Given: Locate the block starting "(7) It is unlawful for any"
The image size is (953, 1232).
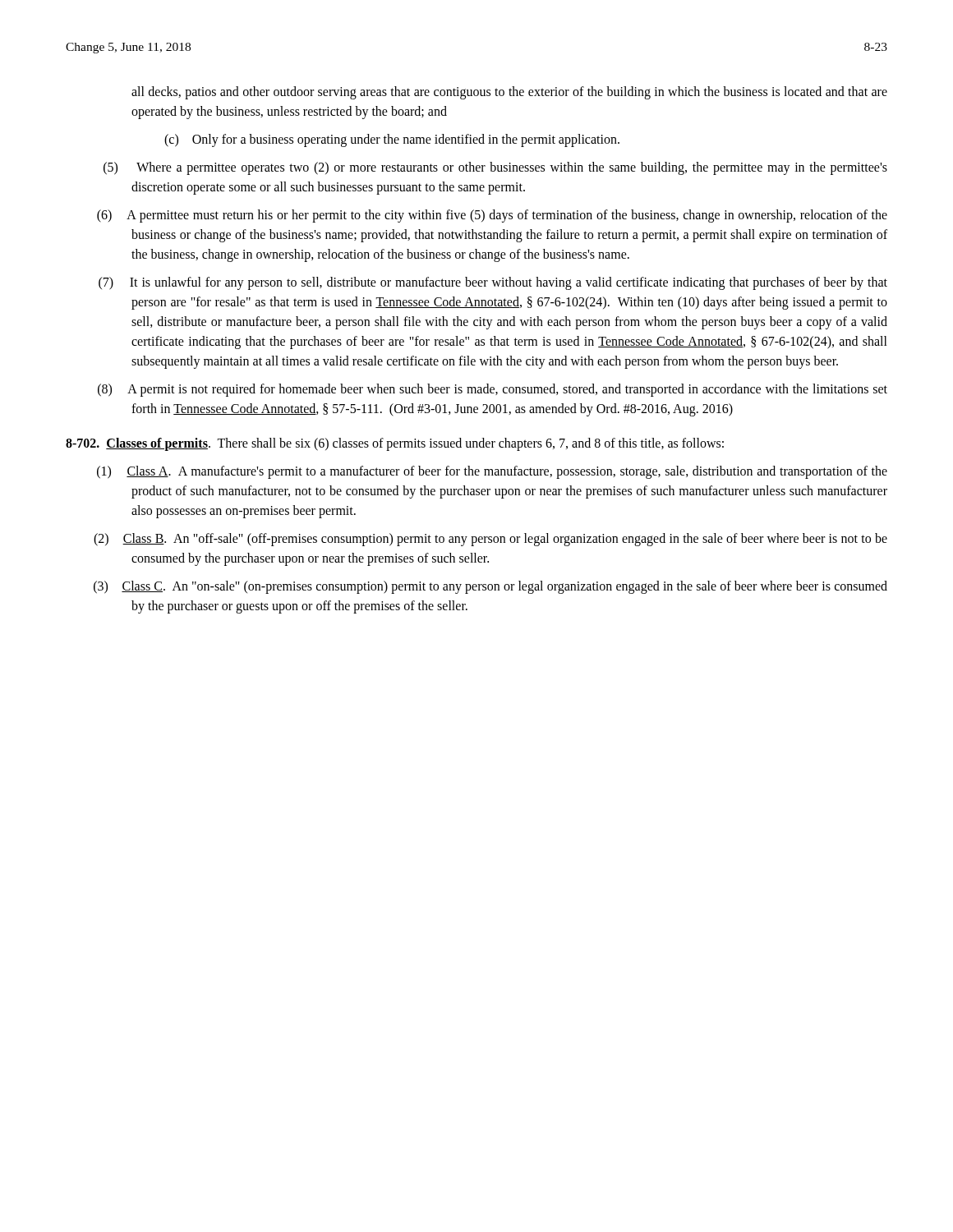Looking at the screenshot, I should click(476, 322).
